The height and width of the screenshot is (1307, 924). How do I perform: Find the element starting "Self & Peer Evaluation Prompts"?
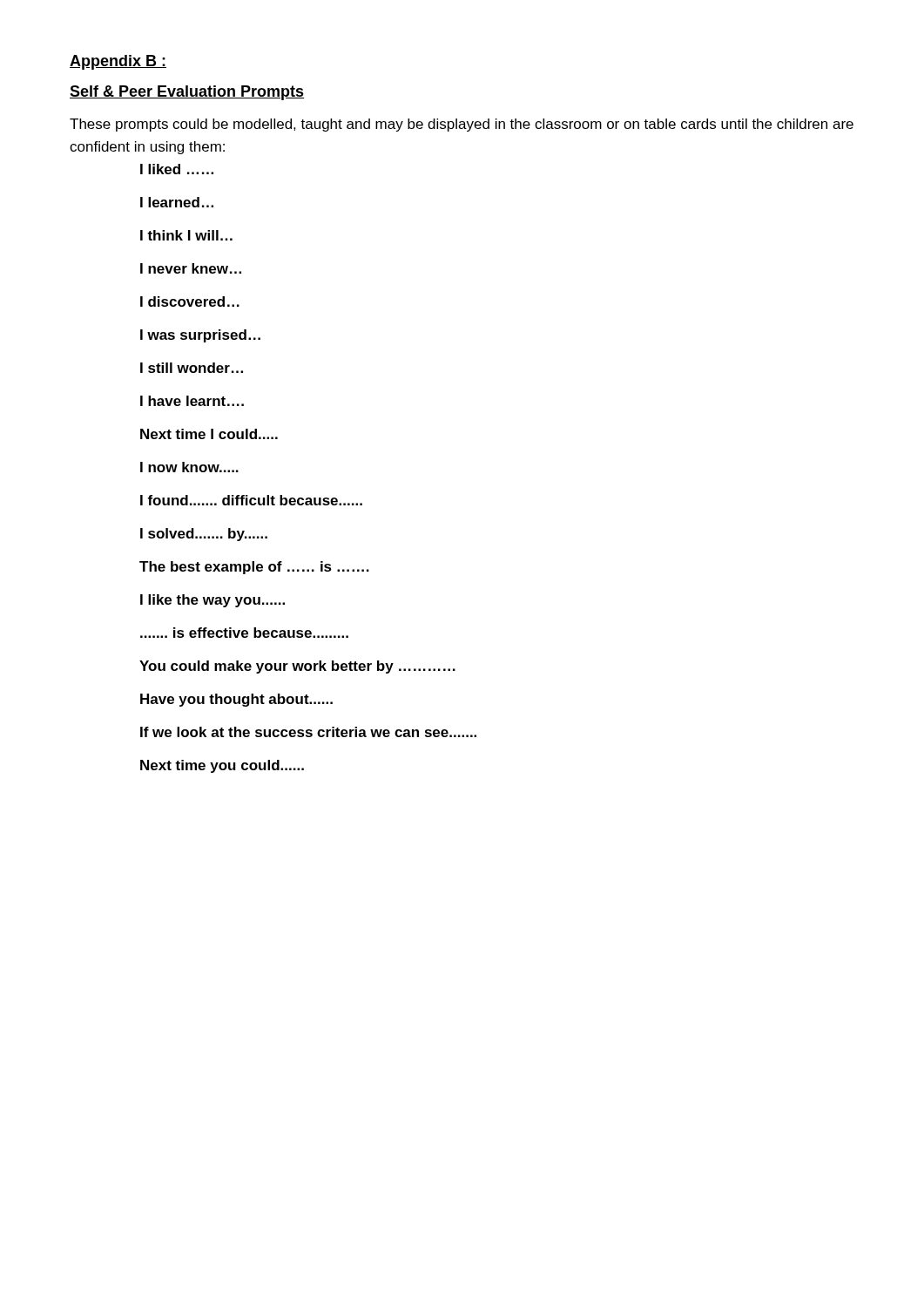[x=187, y=91]
